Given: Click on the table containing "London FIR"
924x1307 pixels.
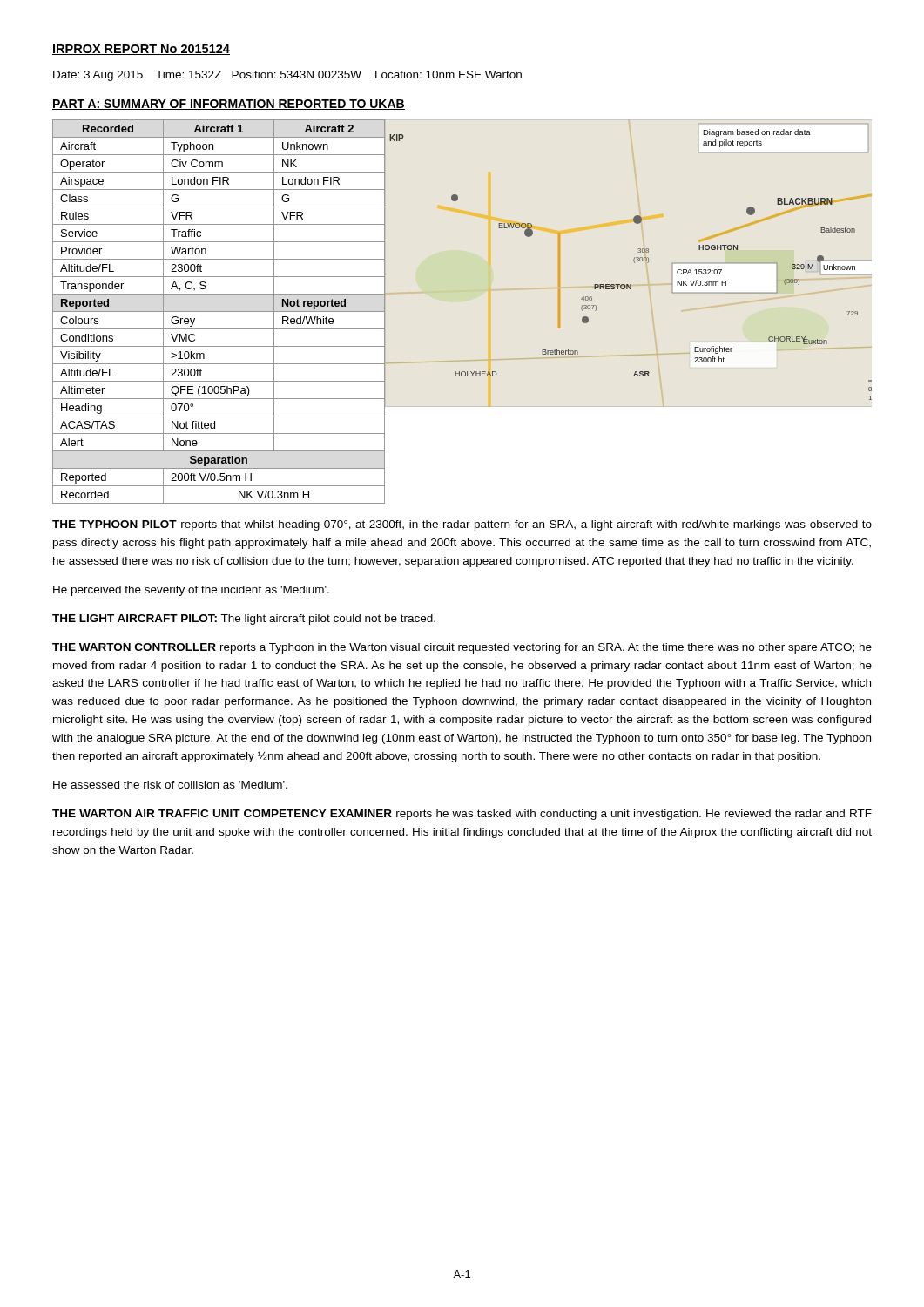Looking at the screenshot, I should tap(219, 311).
